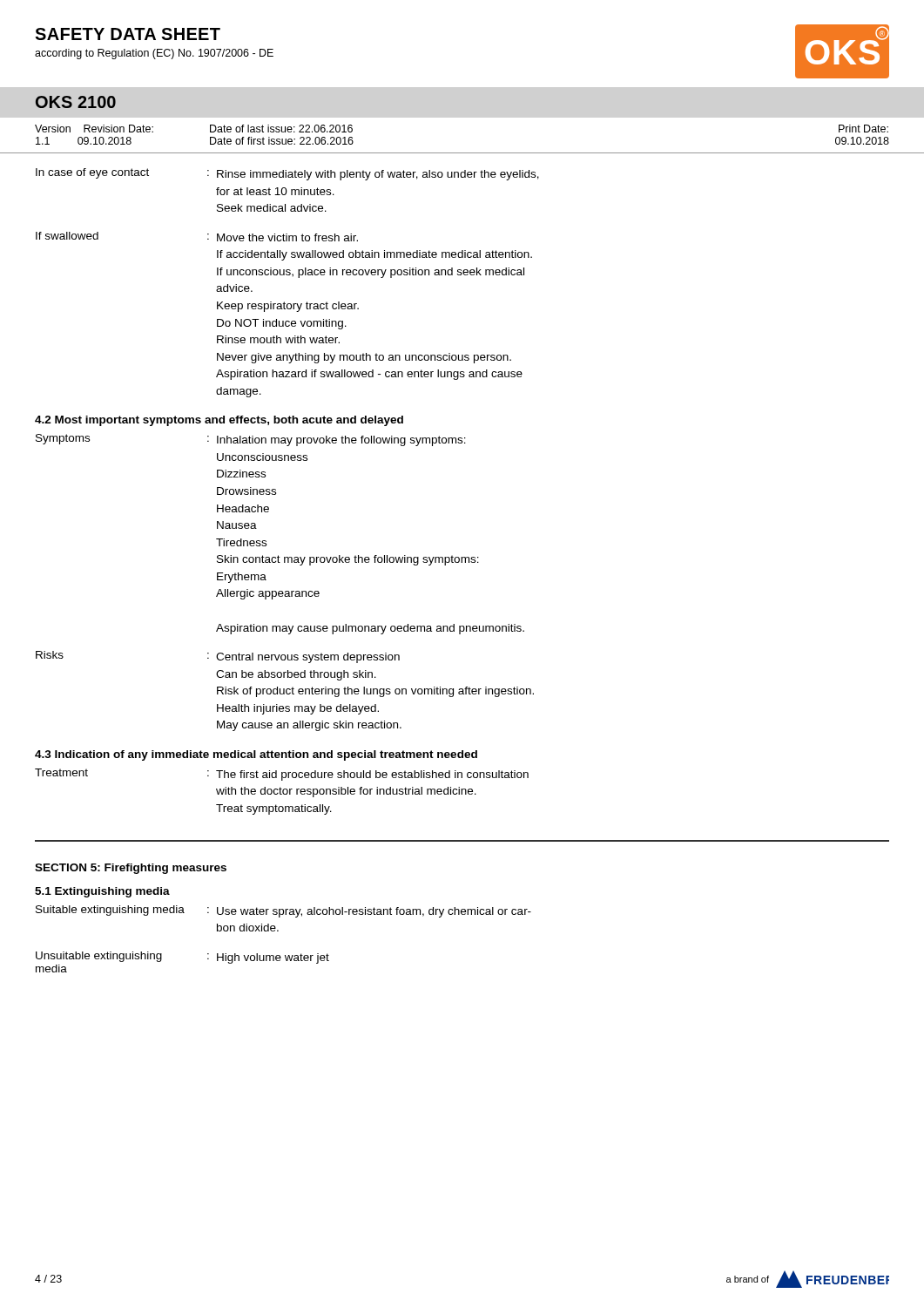This screenshot has height=1307, width=924.
Task: Navigate to the text starting "Symptoms : Inhalation may provoke the"
Action: tap(251, 440)
